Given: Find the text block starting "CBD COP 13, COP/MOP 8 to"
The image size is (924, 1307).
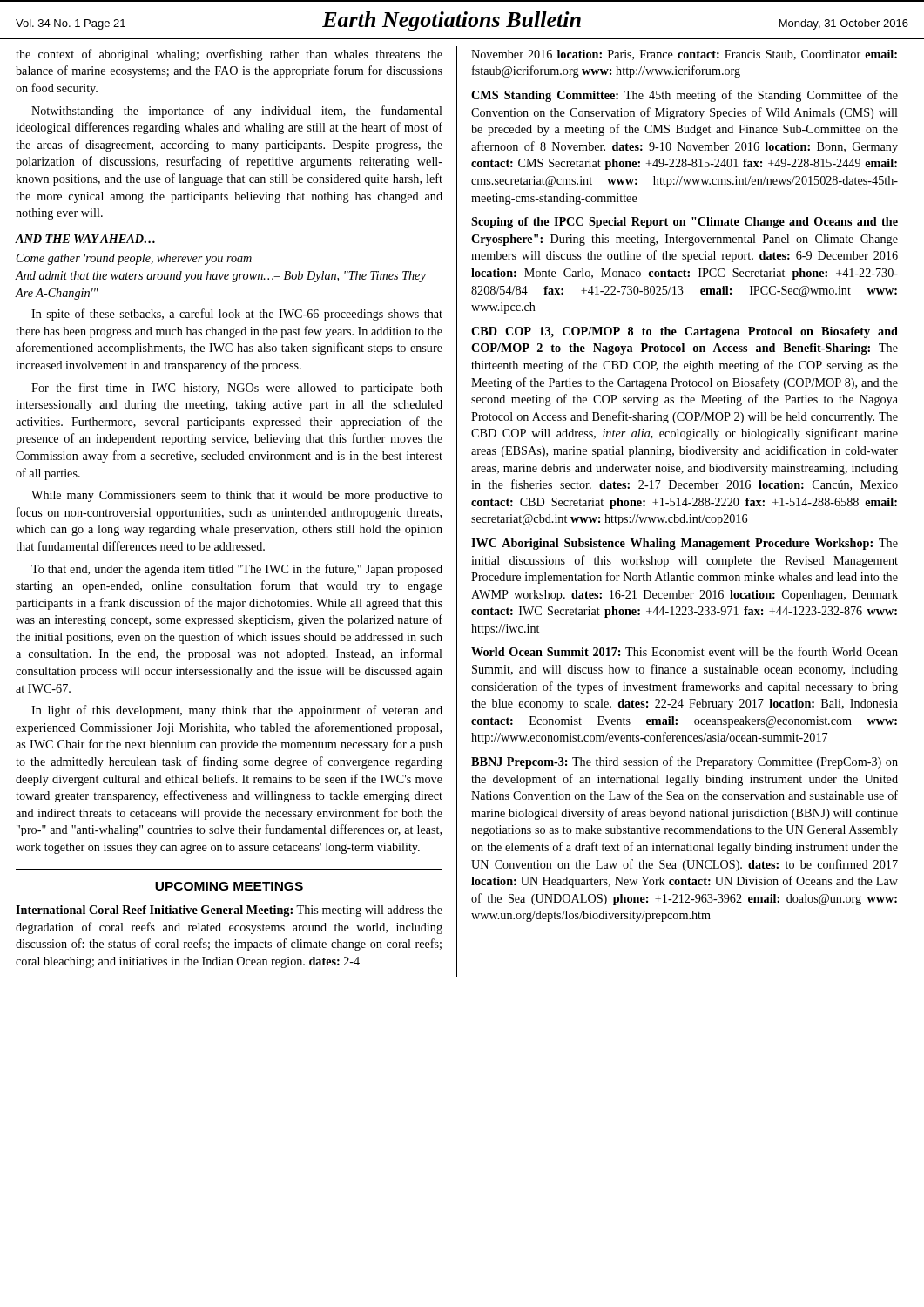Looking at the screenshot, I should [x=684, y=425].
